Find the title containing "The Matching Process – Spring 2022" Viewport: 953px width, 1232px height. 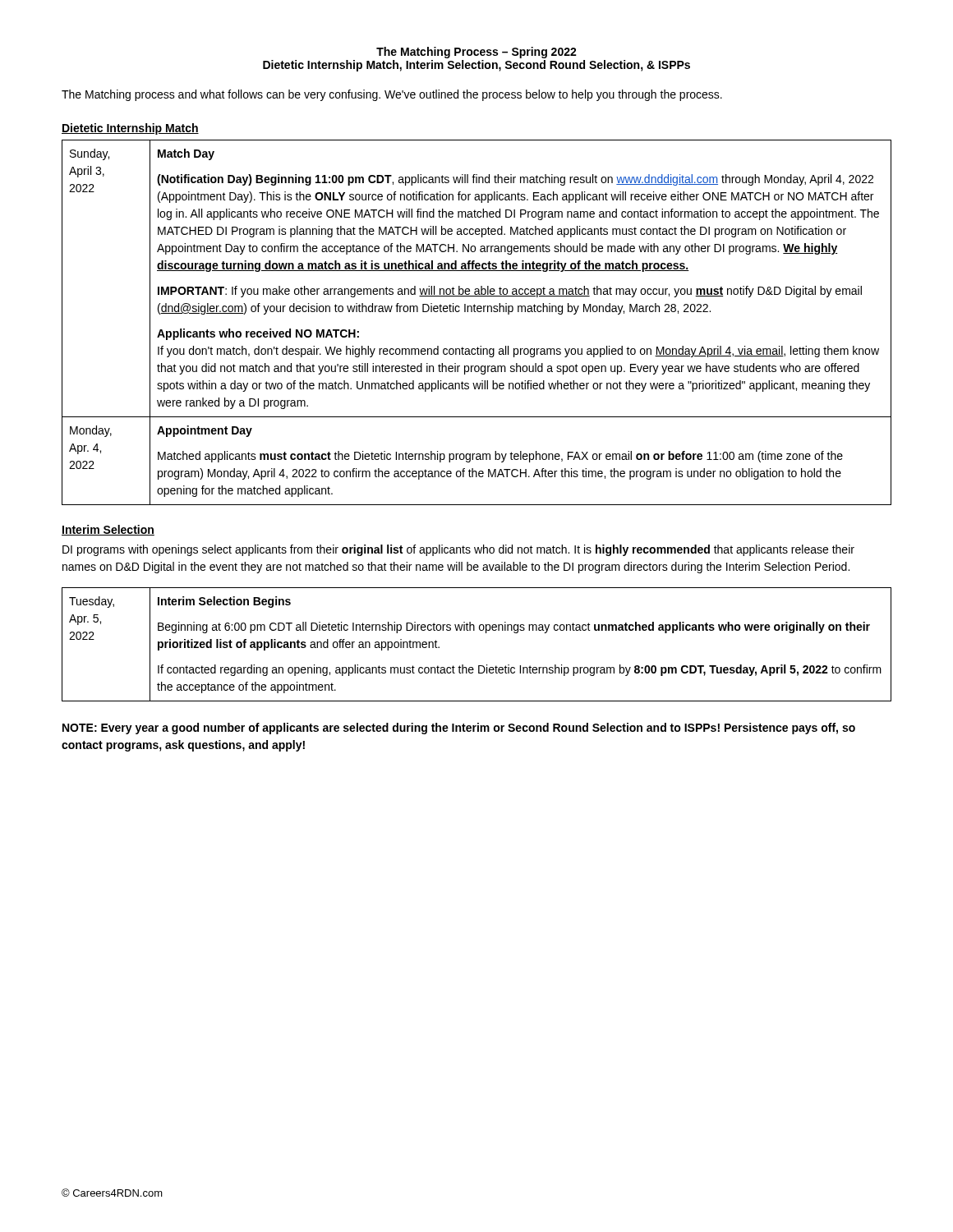[x=476, y=58]
